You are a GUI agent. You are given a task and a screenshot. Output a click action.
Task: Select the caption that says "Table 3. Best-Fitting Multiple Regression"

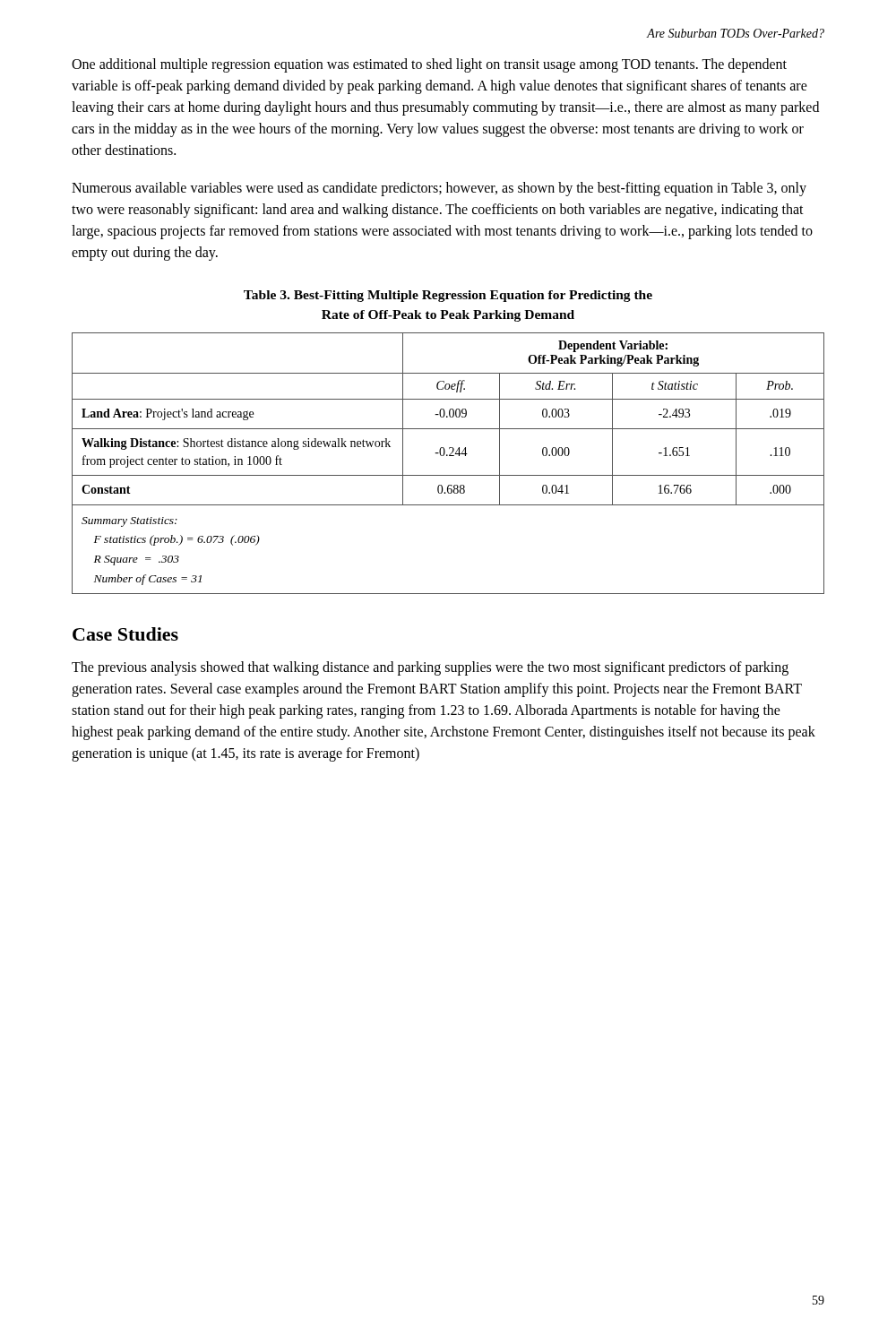pyautogui.click(x=448, y=304)
